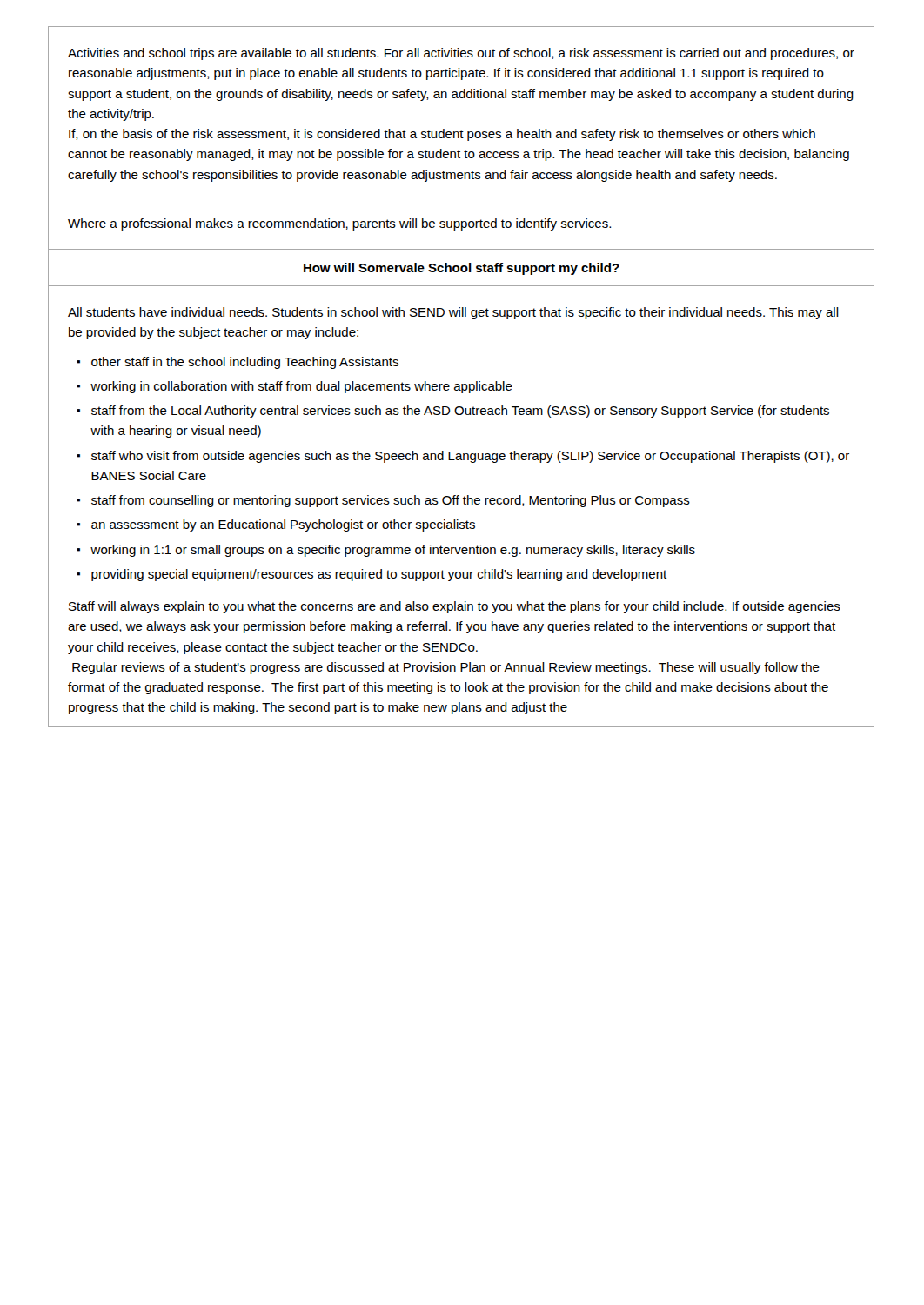Viewport: 924px width, 1305px height.
Task: Find the list item that says "other staff in"
Action: coord(245,361)
